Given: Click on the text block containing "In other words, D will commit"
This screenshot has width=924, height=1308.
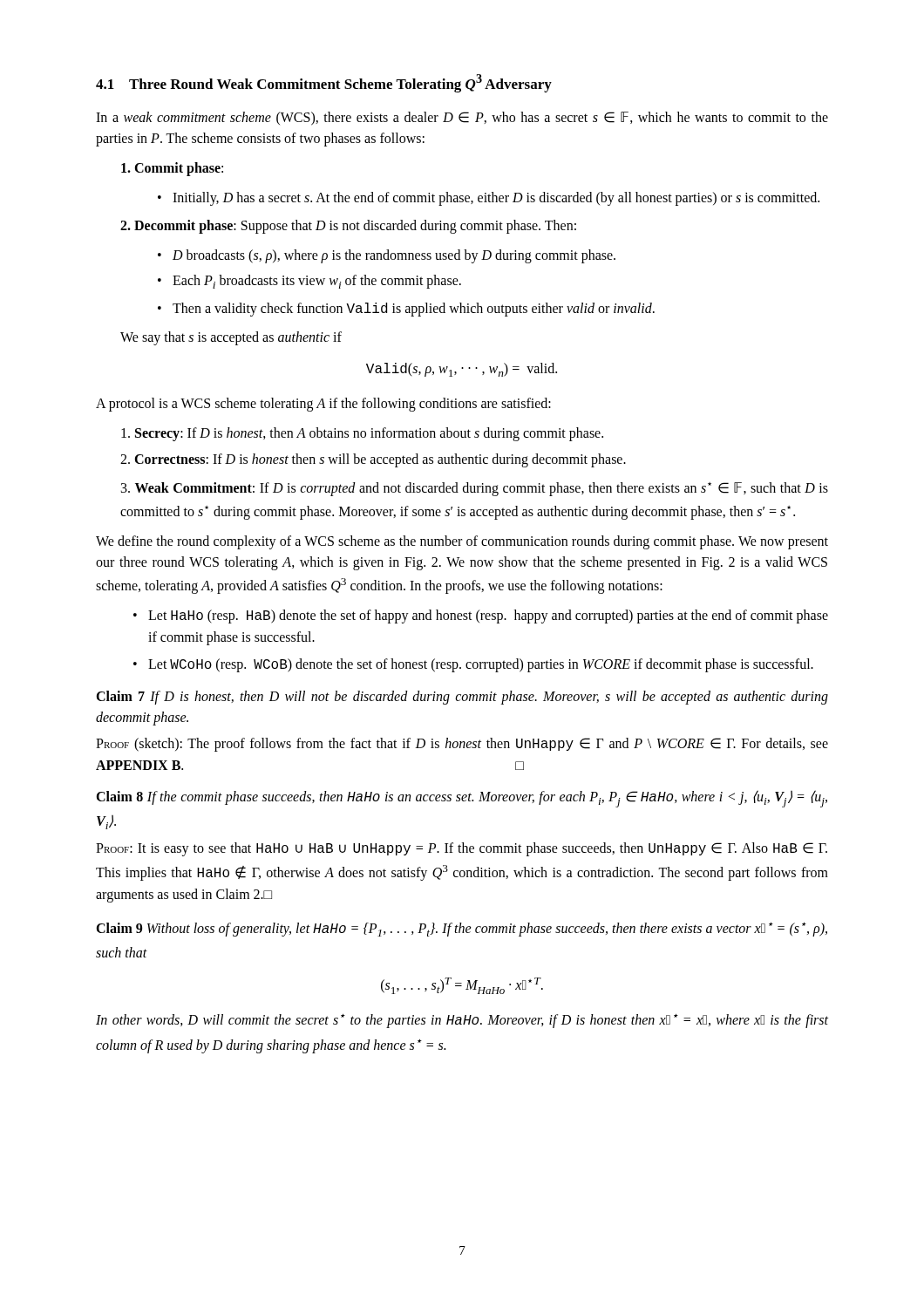Looking at the screenshot, I should (462, 1032).
